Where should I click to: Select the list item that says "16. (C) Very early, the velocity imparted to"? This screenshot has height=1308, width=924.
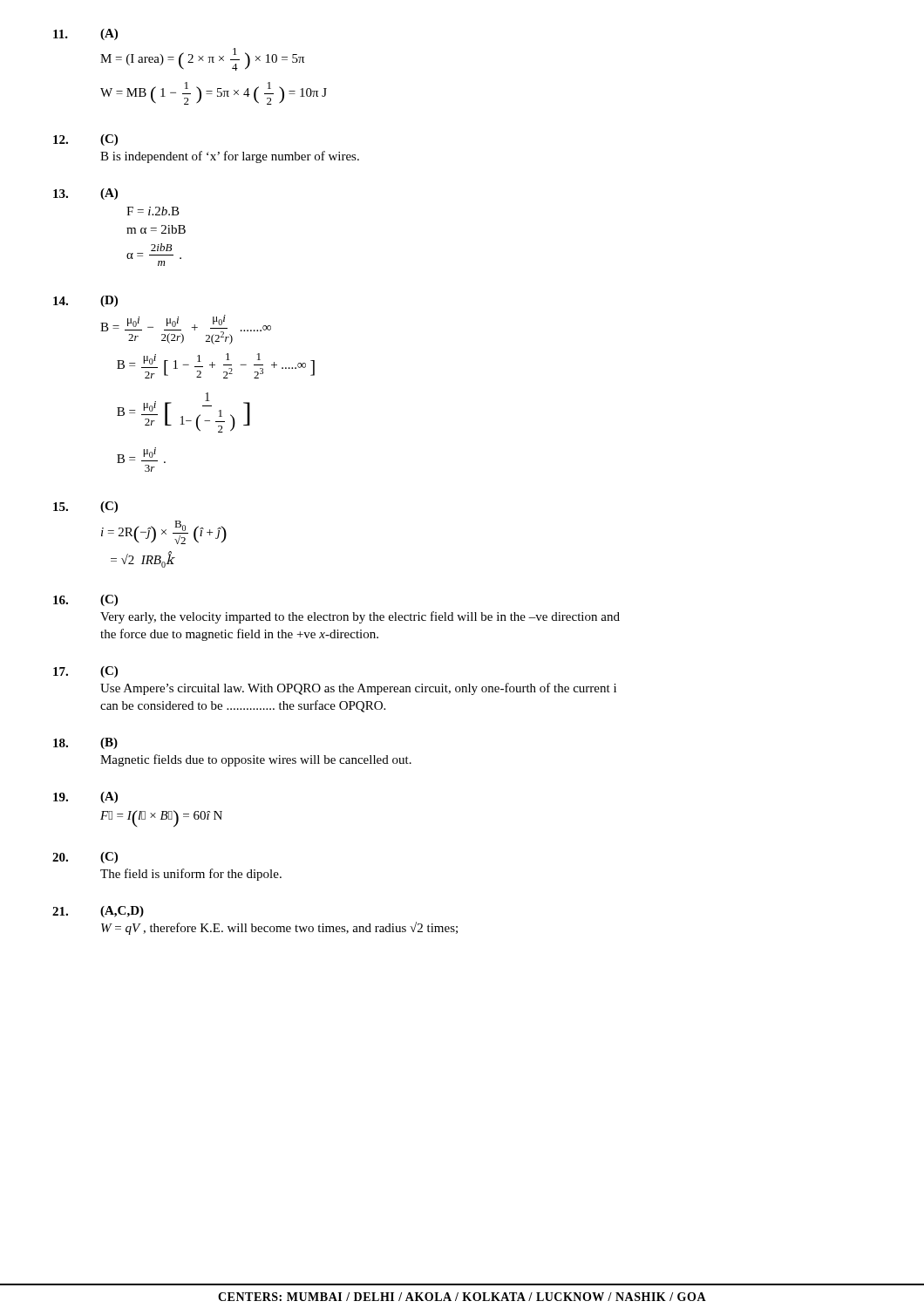pos(462,618)
